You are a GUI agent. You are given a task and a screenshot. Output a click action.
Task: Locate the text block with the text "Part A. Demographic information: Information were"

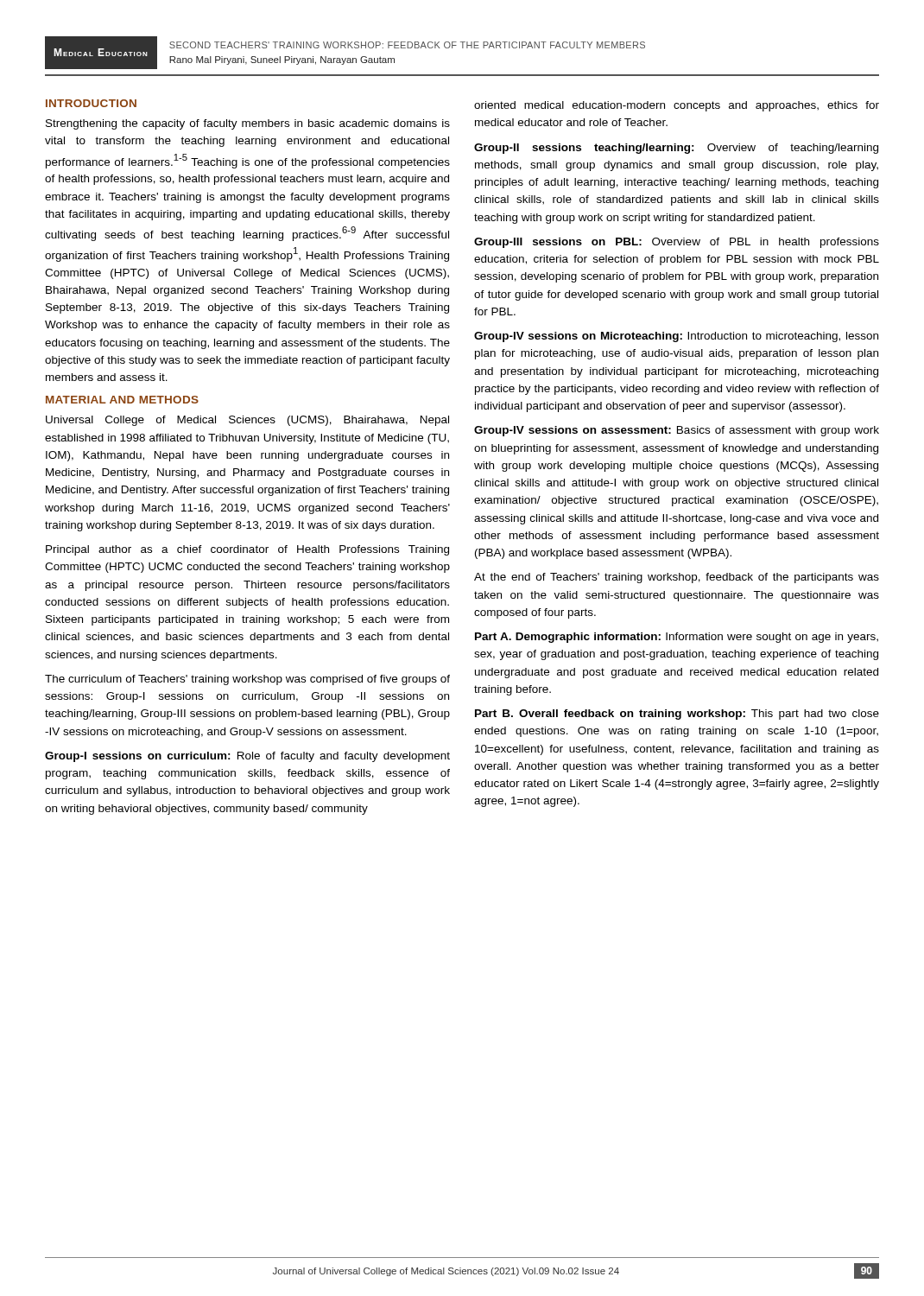point(677,663)
